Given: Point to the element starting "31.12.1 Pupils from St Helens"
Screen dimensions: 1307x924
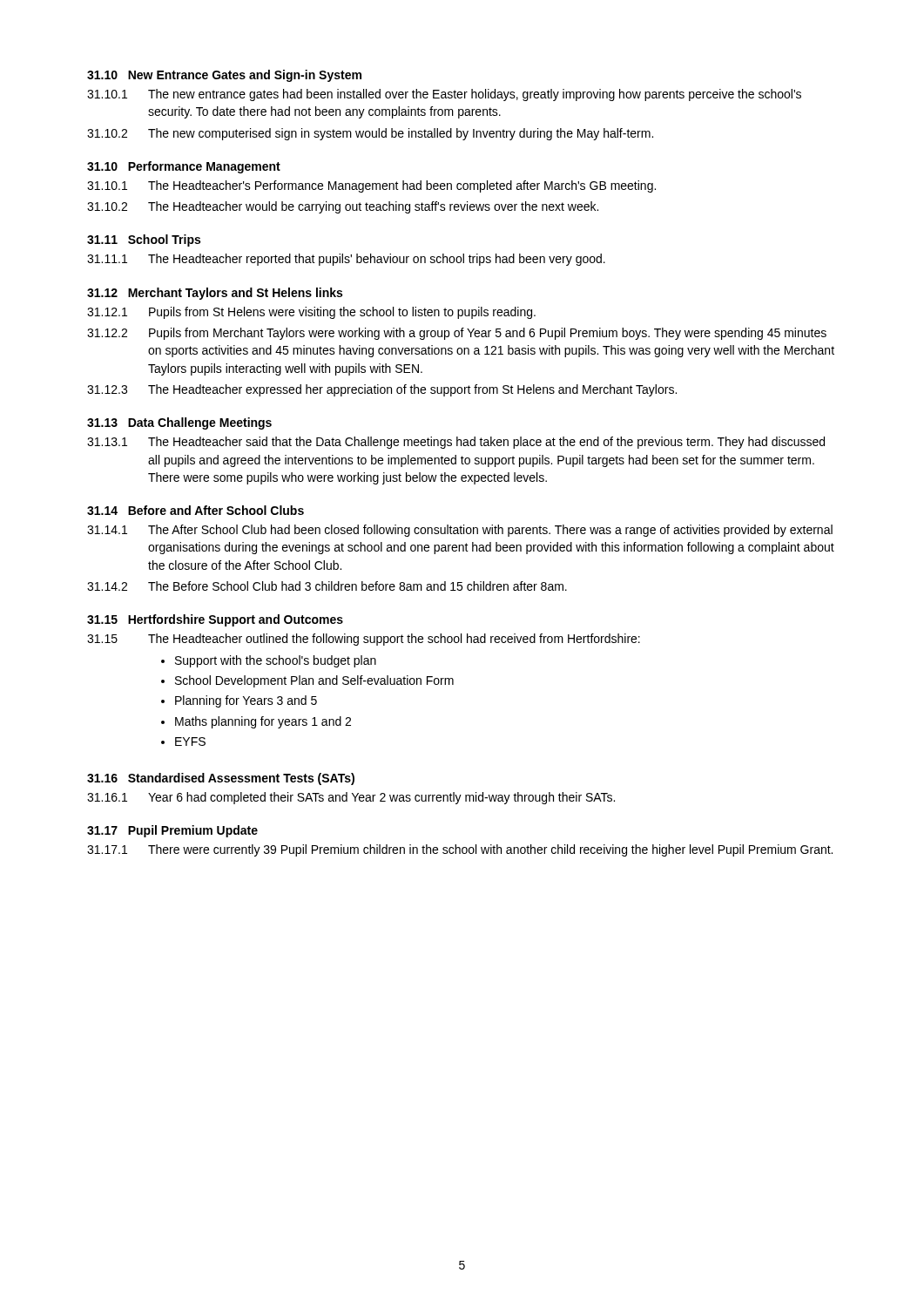Looking at the screenshot, I should [x=462, y=312].
